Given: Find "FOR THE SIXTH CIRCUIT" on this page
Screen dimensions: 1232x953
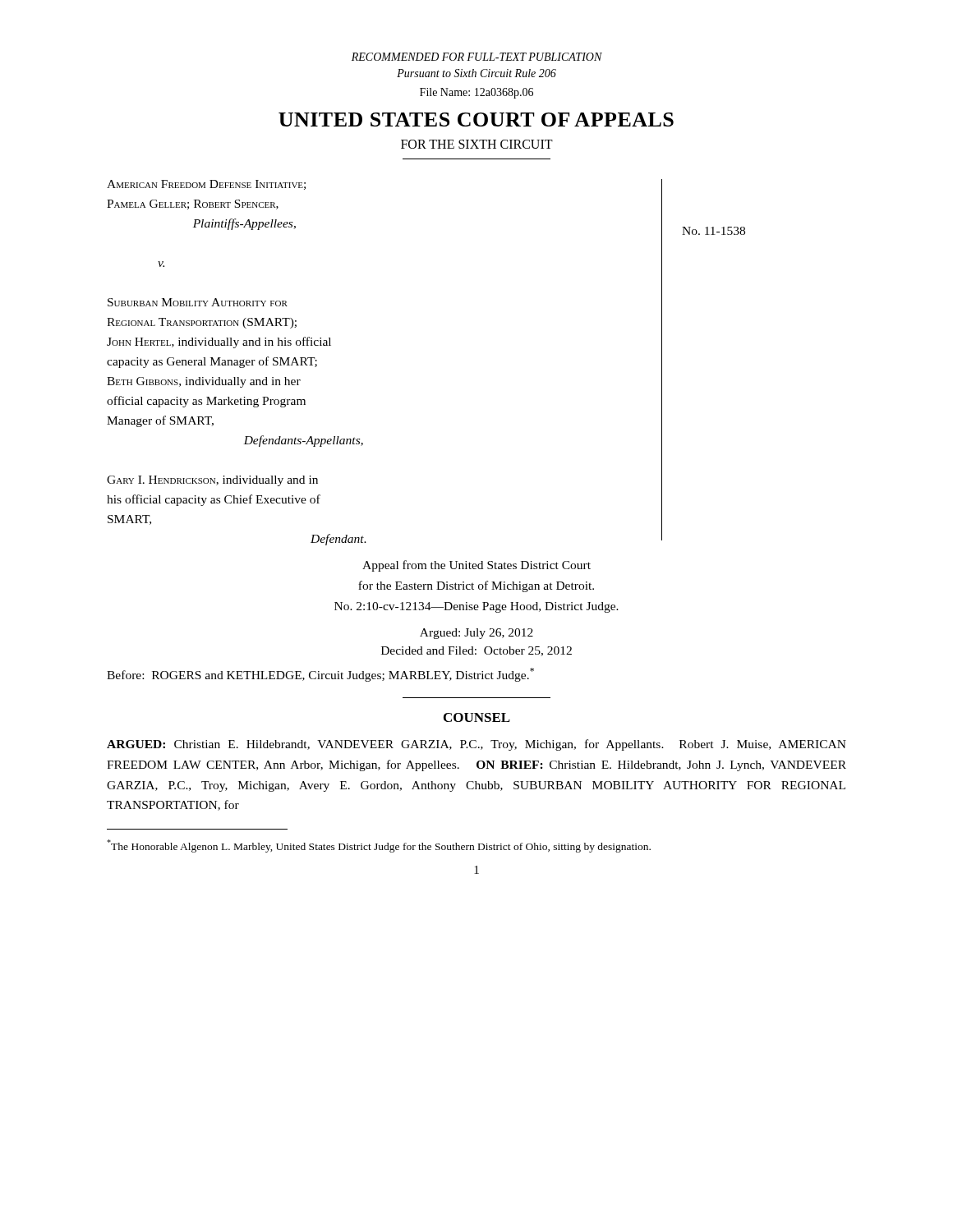Looking at the screenshot, I should [x=476, y=144].
